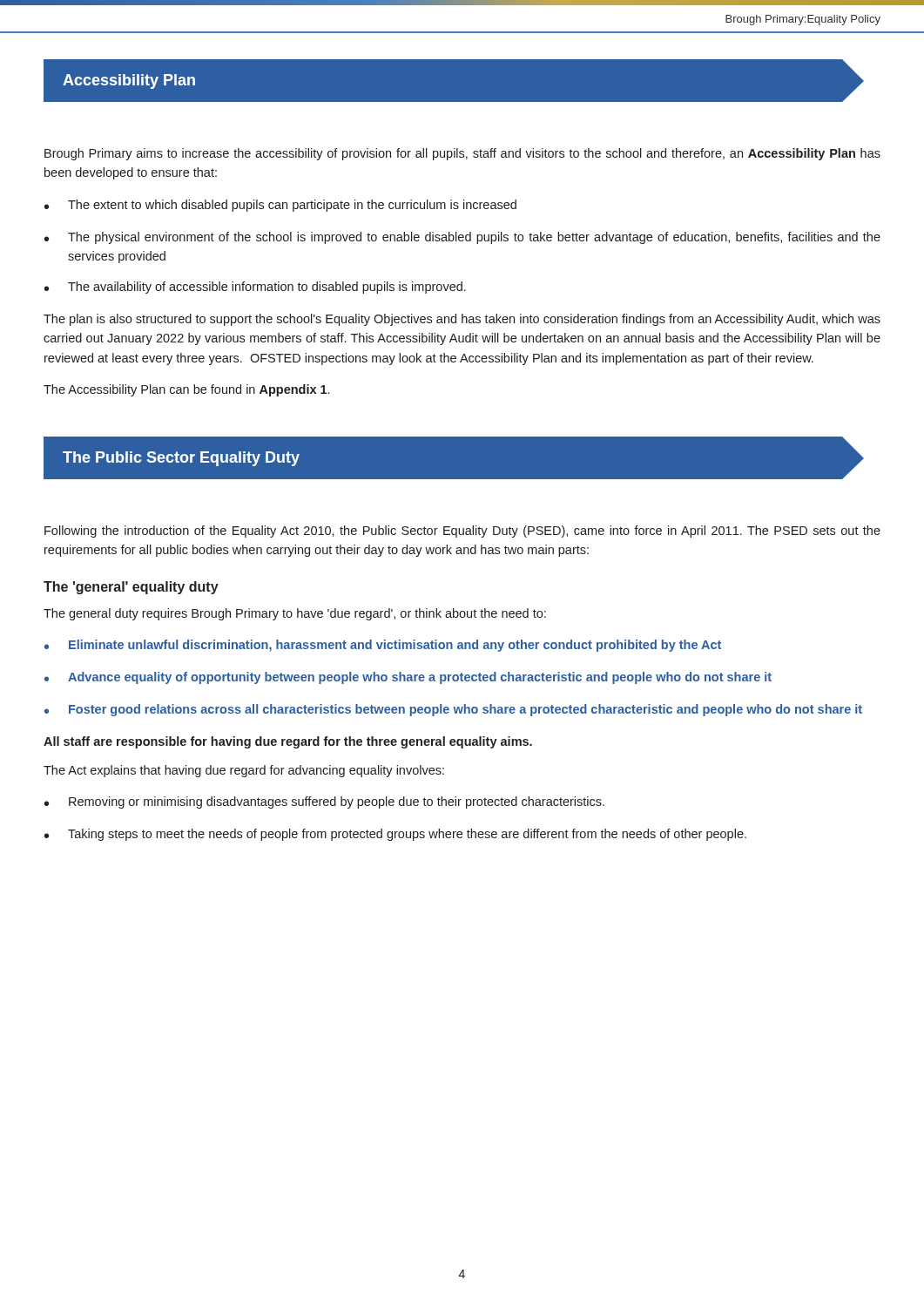Screen dimensions: 1307x924
Task: Locate the passage starting "All staff are responsible for having"
Action: click(x=288, y=742)
